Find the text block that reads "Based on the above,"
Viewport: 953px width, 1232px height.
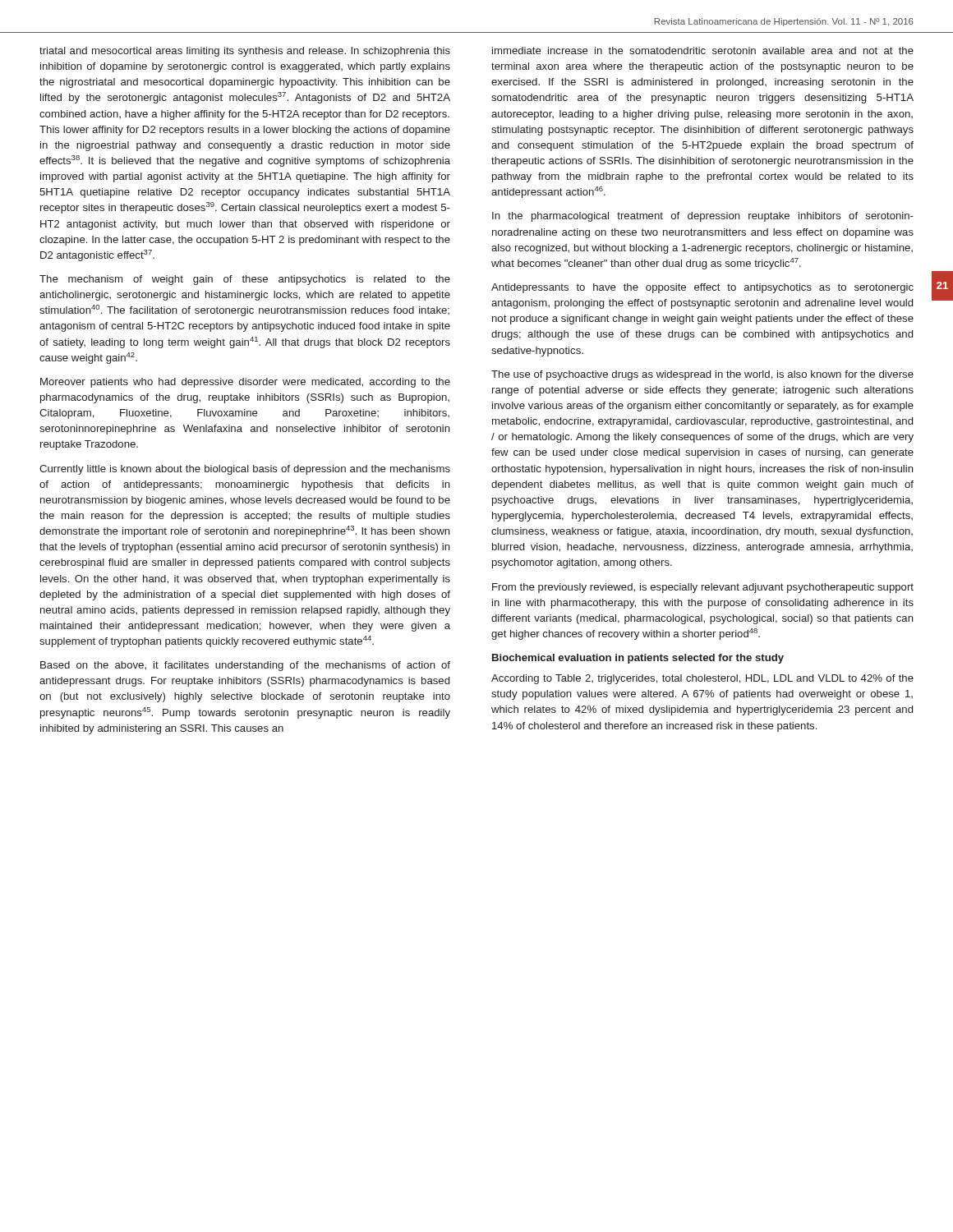(x=245, y=697)
